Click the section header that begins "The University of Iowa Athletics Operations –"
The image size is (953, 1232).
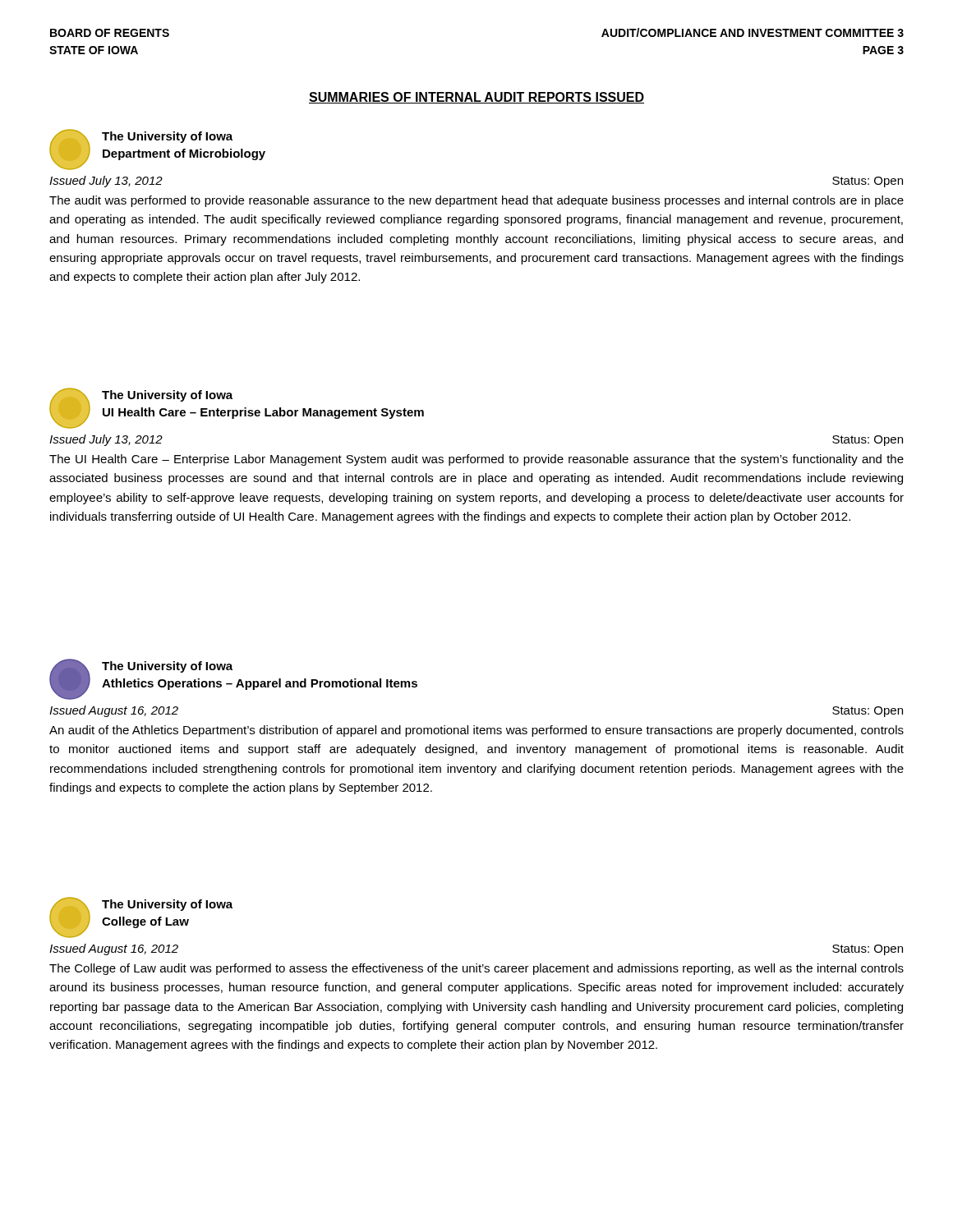pos(260,674)
